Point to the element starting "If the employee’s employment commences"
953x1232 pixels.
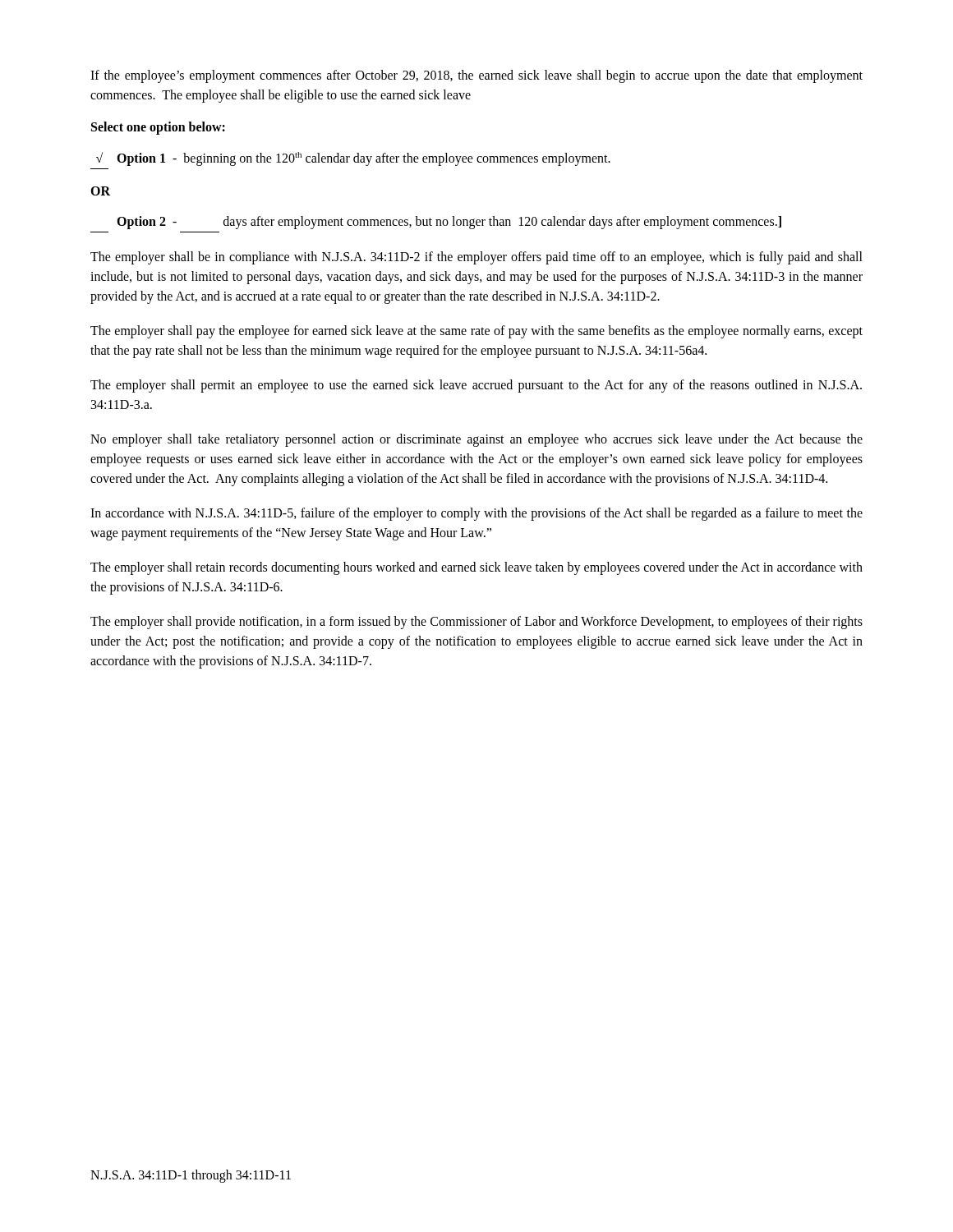[x=476, y=85]
